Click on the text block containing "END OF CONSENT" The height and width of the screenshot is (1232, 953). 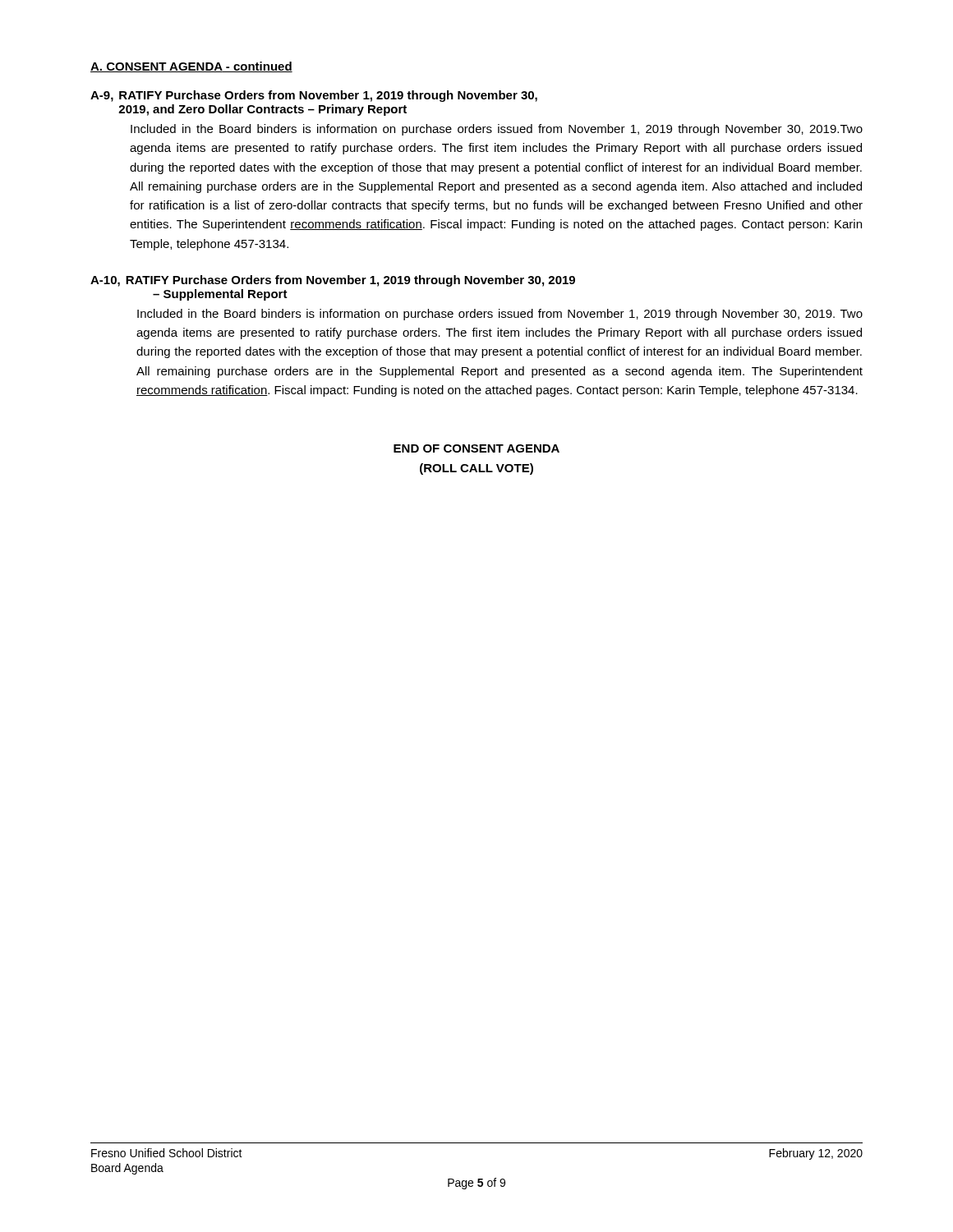click(476, 458)
